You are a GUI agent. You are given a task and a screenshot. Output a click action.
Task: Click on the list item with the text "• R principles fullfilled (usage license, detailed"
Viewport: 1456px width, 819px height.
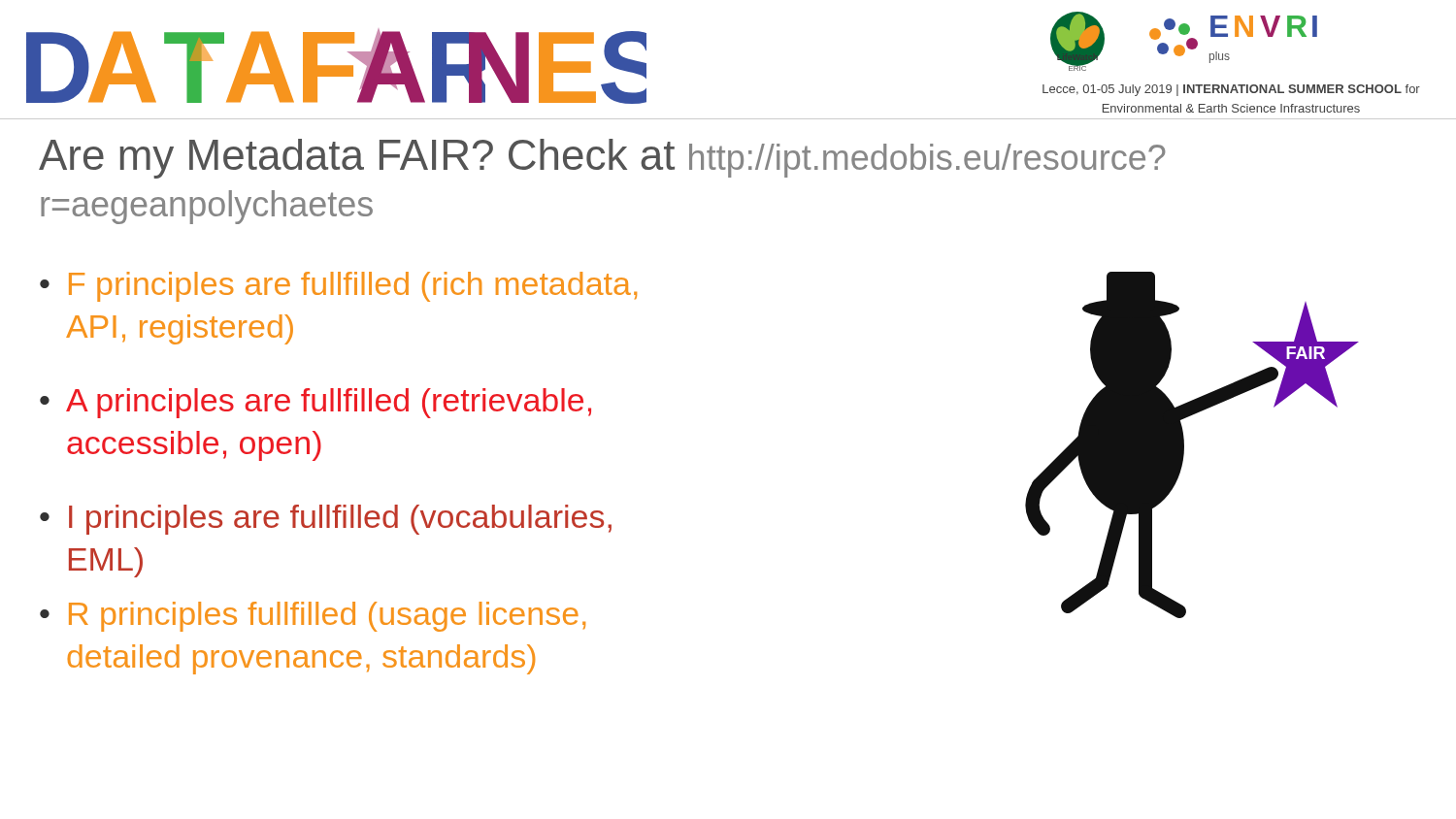click(354, 635)
